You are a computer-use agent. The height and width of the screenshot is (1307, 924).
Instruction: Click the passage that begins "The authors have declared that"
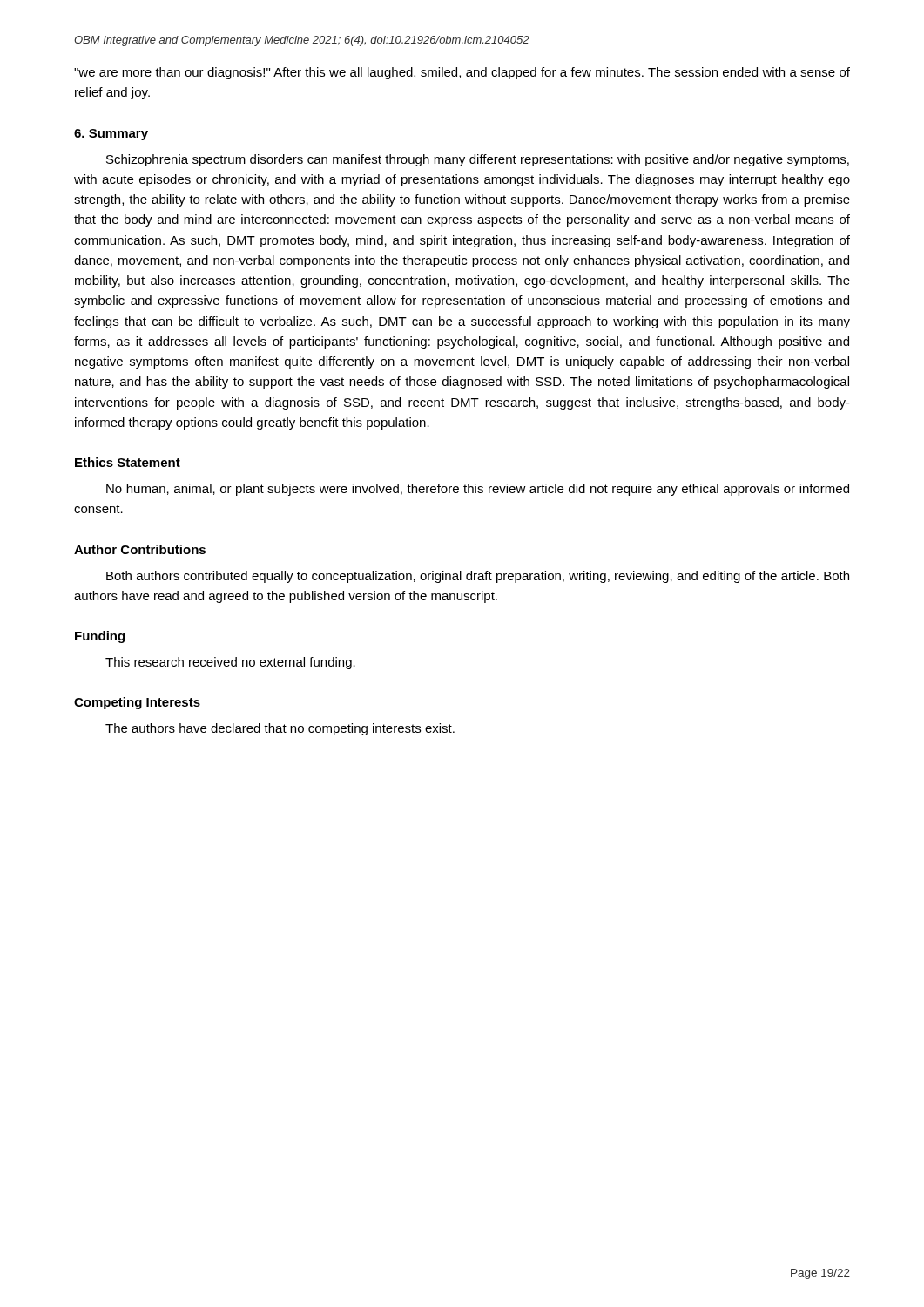coord(280,728)
